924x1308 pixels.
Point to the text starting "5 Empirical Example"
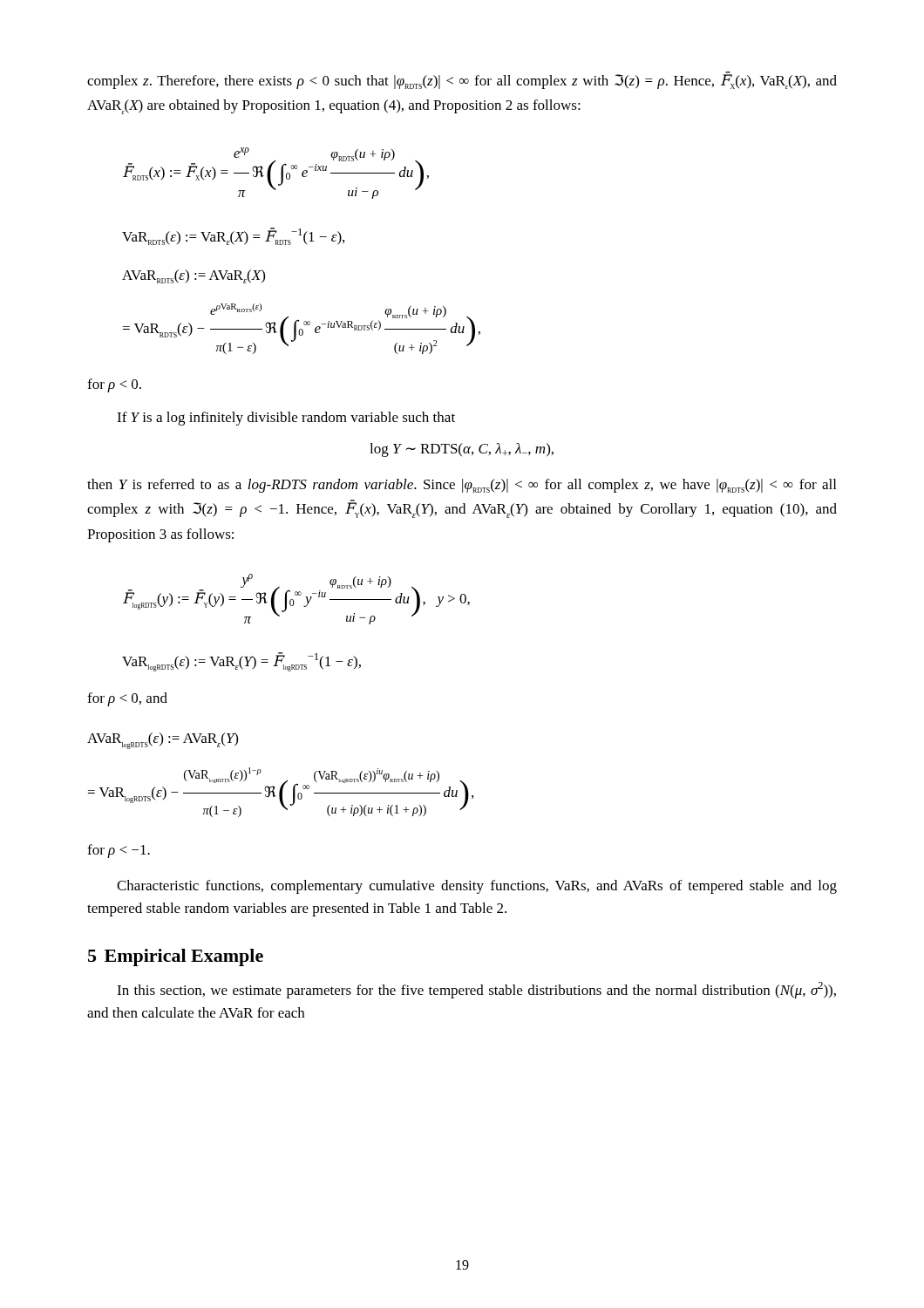click(x=175, y=955)
